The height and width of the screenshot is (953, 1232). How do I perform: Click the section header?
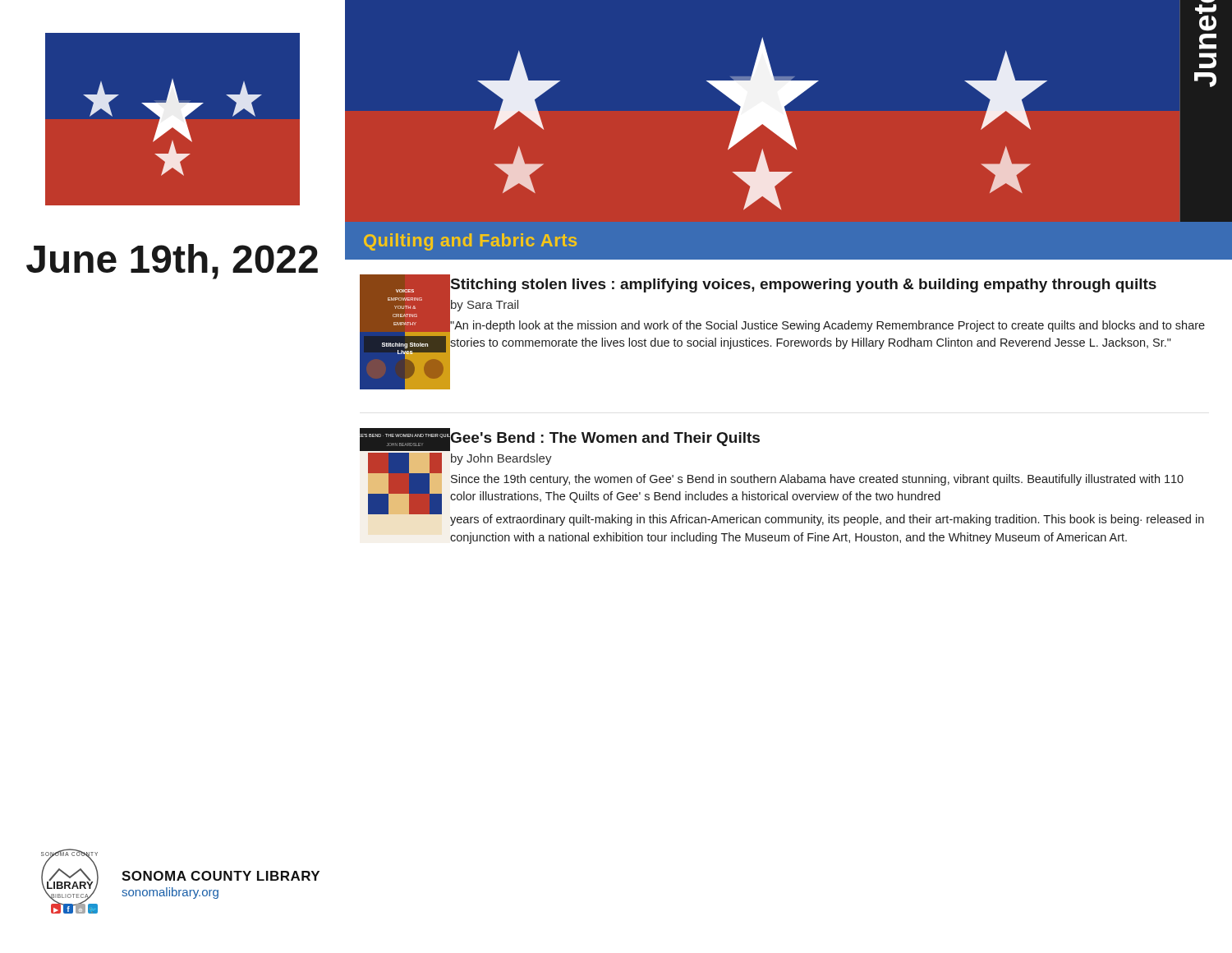point(471,240)
